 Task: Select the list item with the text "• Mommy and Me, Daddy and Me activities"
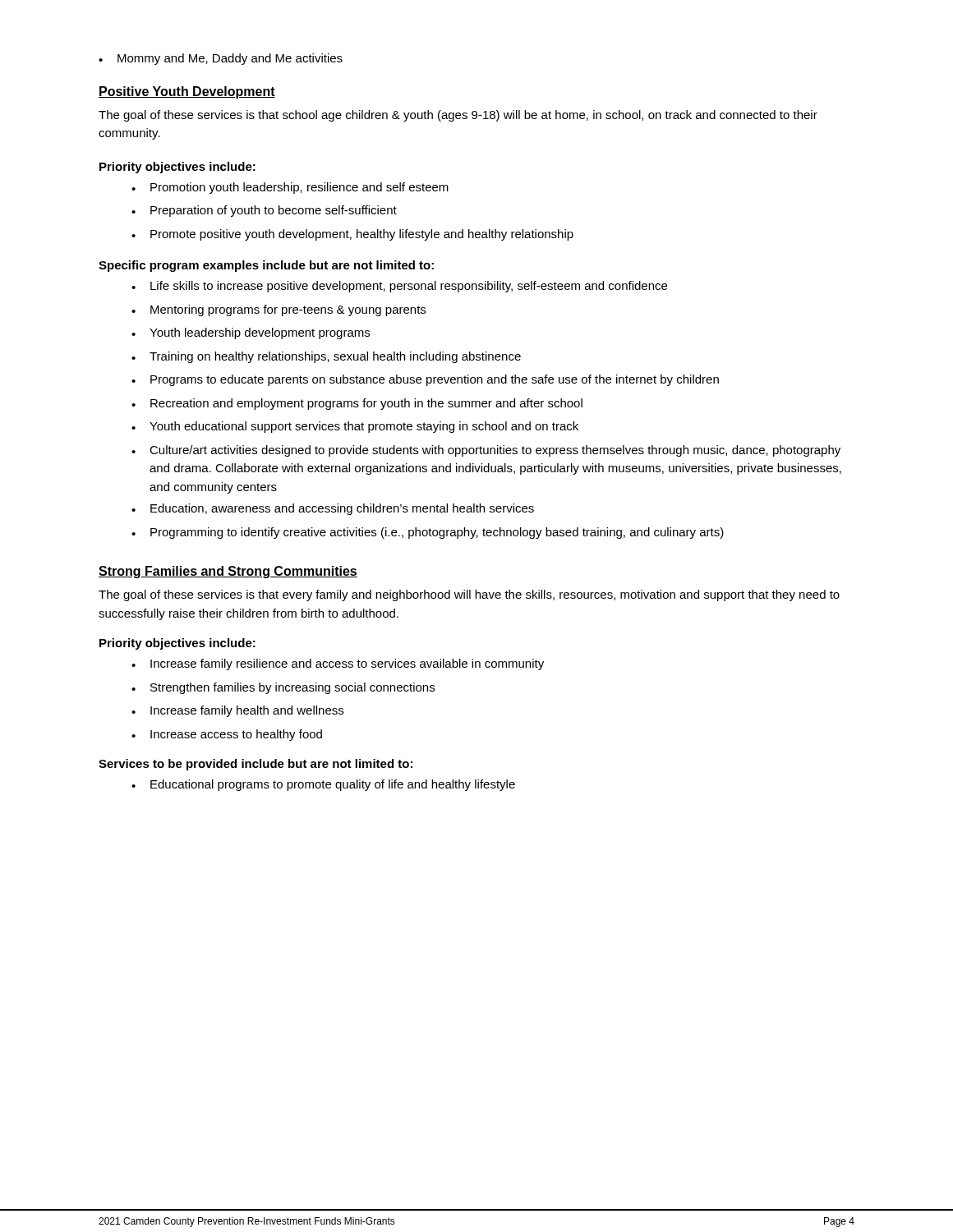(x=221, y=59)
